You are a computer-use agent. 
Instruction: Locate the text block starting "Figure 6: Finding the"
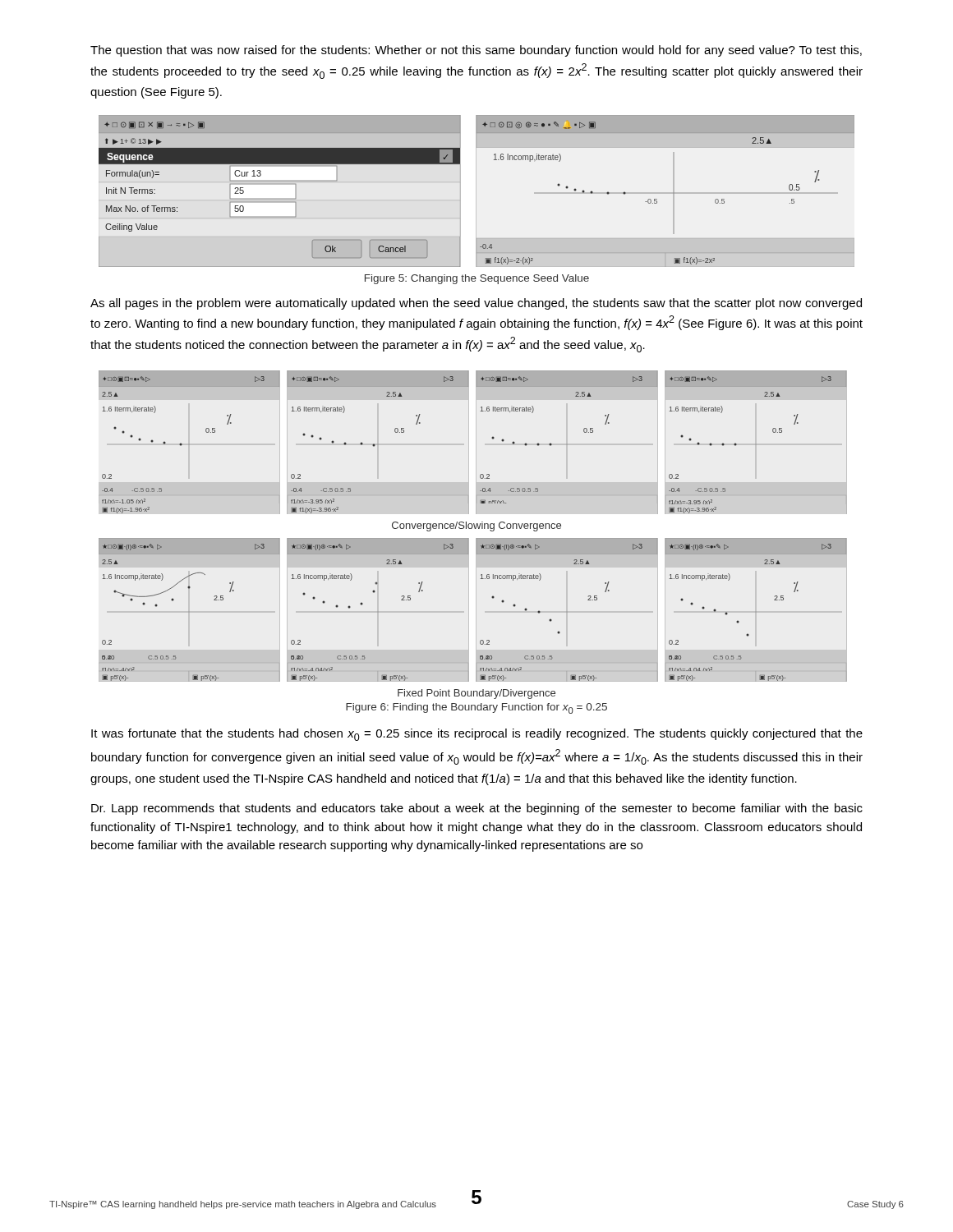coord(476,707)
